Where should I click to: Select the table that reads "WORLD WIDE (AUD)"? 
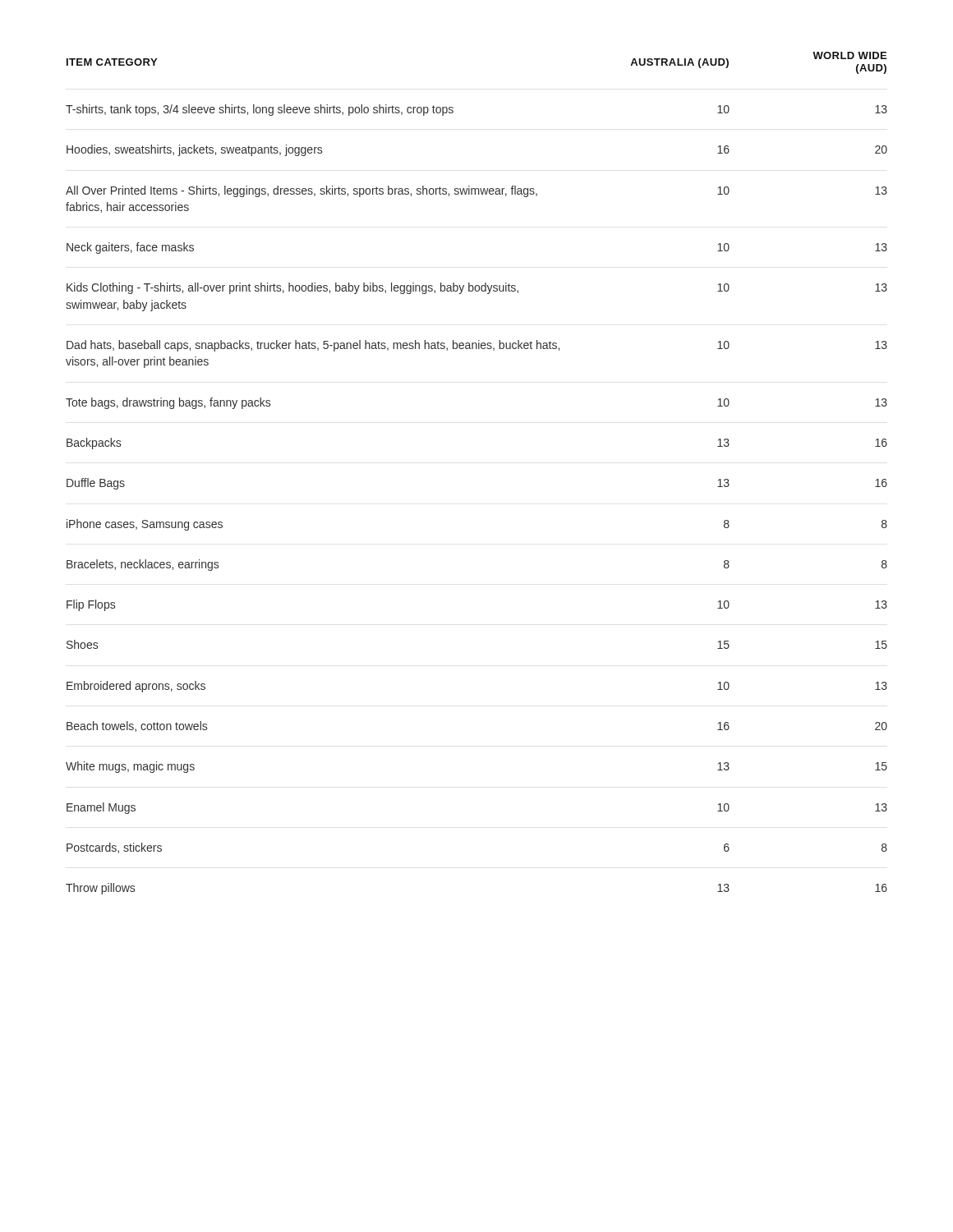point(476,479)
